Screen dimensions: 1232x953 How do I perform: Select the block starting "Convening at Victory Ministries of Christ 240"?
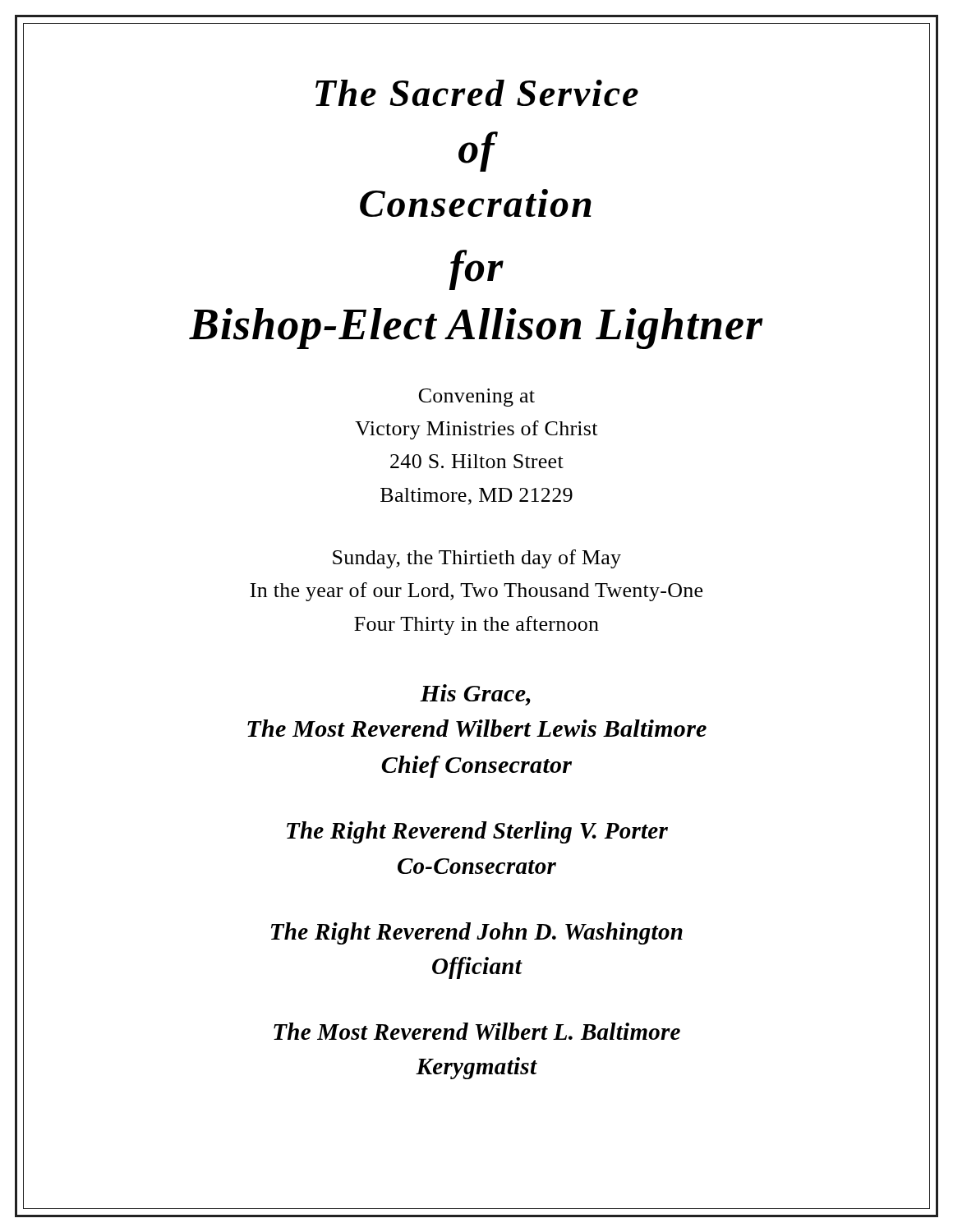476,445
